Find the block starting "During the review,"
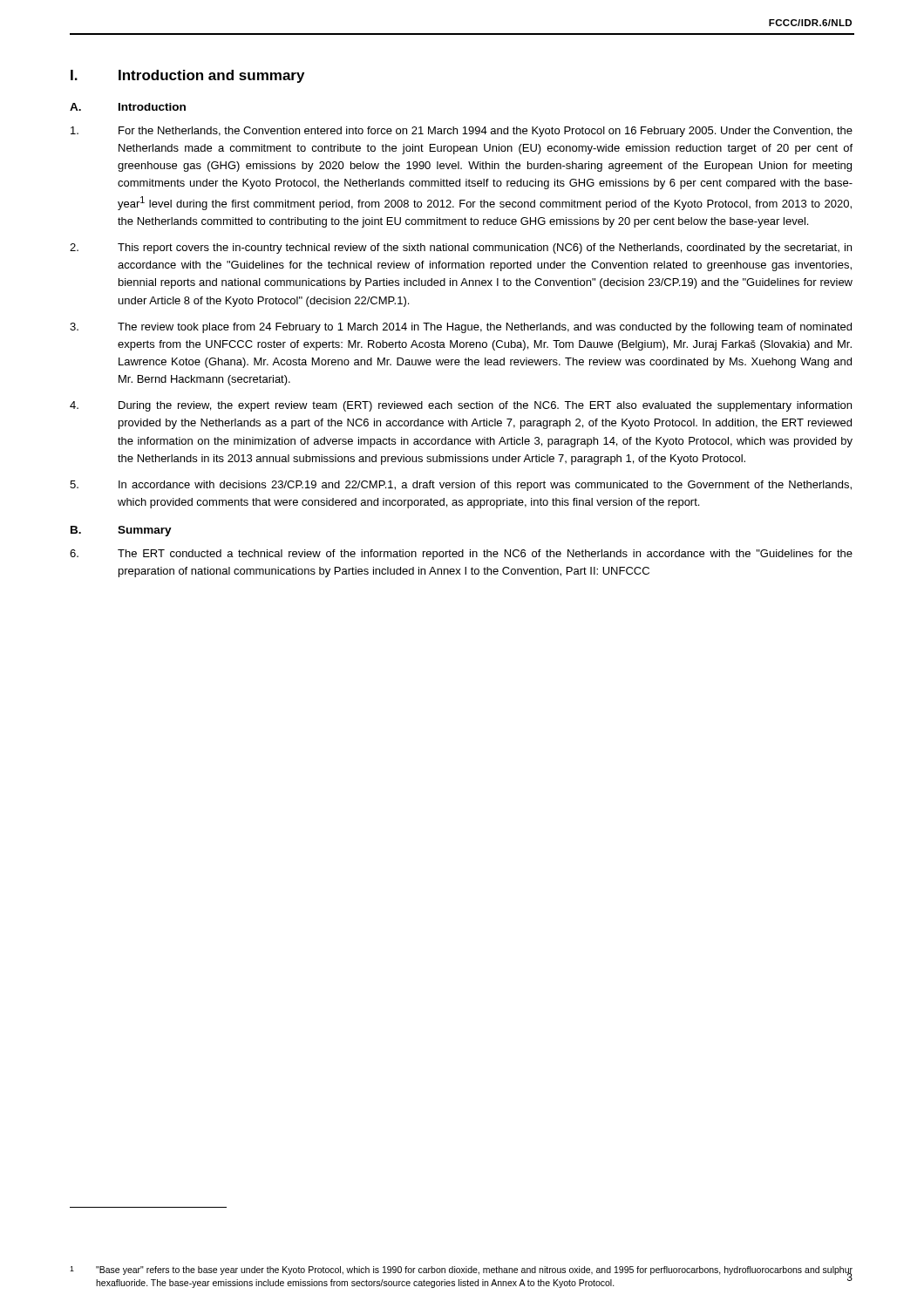924x1308 pixels. click(485, 431)
